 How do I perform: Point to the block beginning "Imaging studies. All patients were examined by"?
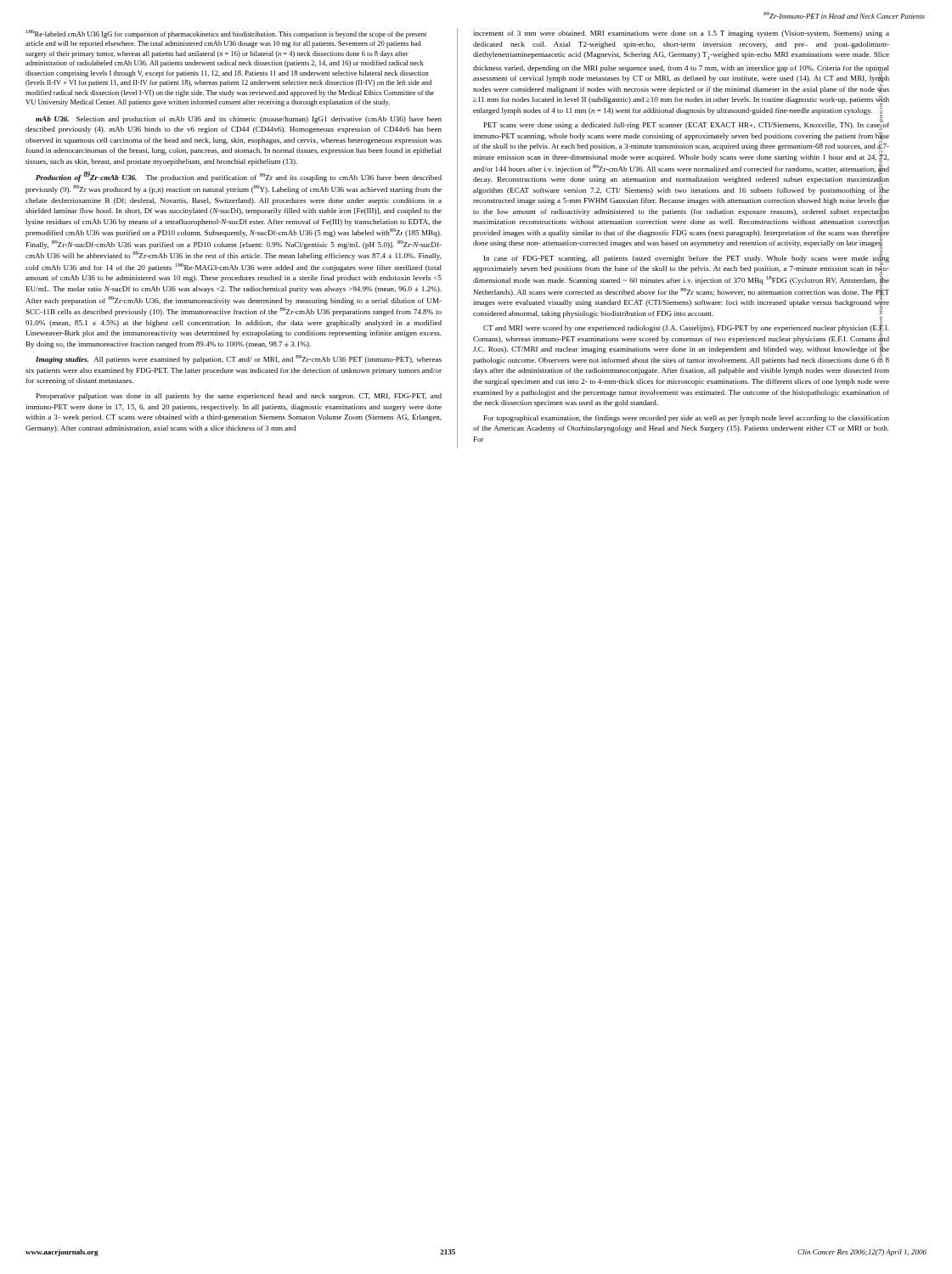234,369
